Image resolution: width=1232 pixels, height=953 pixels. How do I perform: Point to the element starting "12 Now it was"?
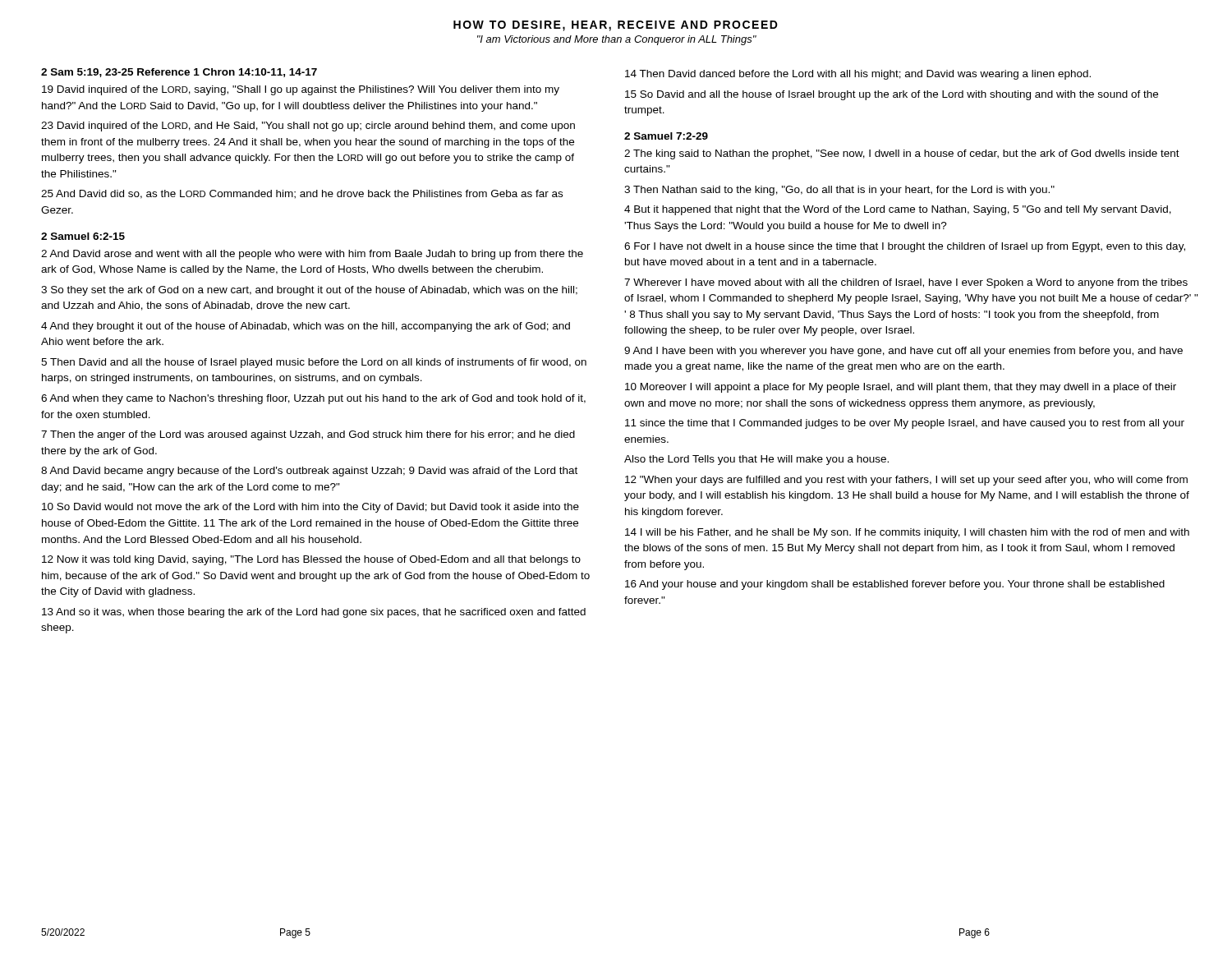point(315,575)
